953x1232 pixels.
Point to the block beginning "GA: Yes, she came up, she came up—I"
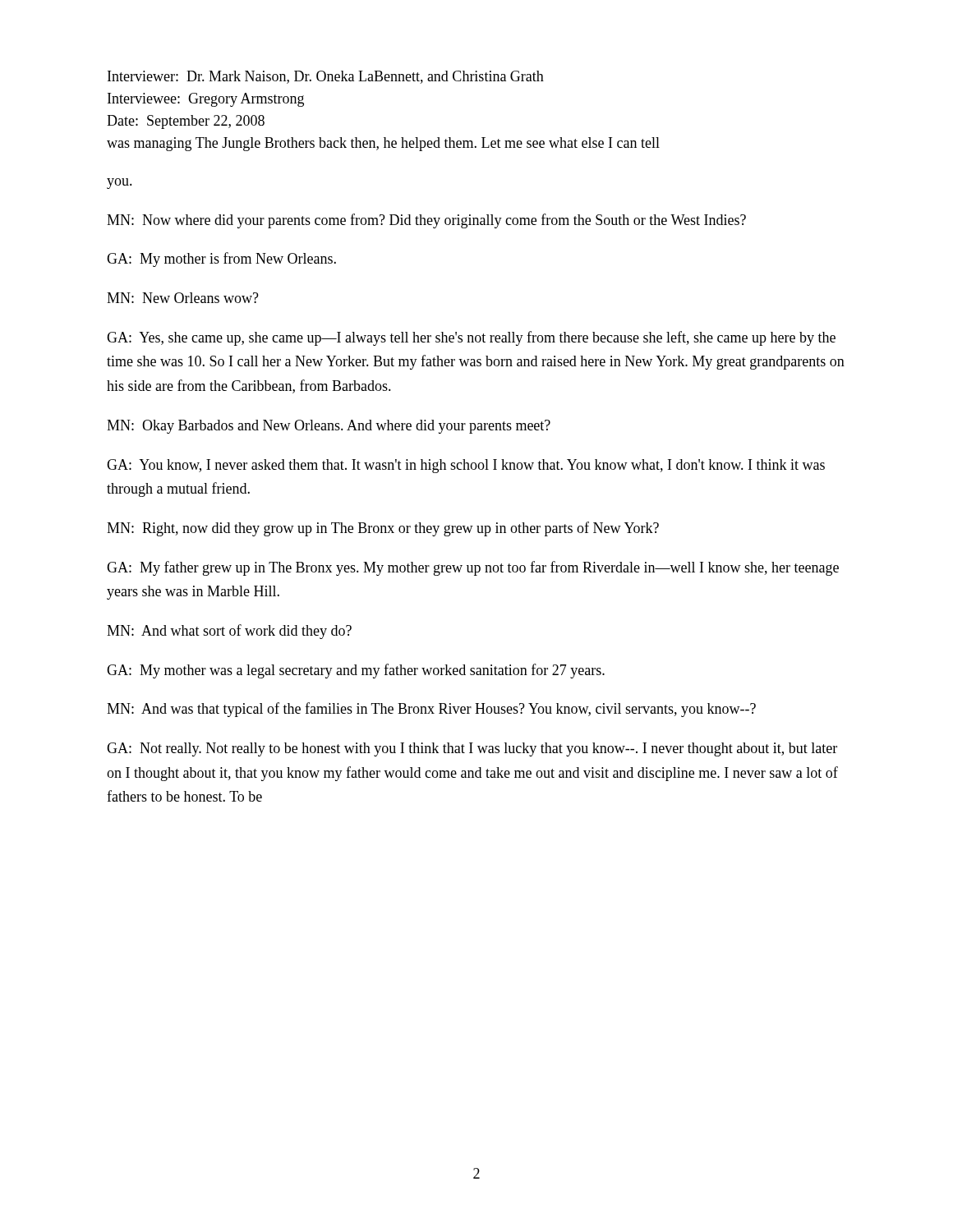click(x=476, y=362)
